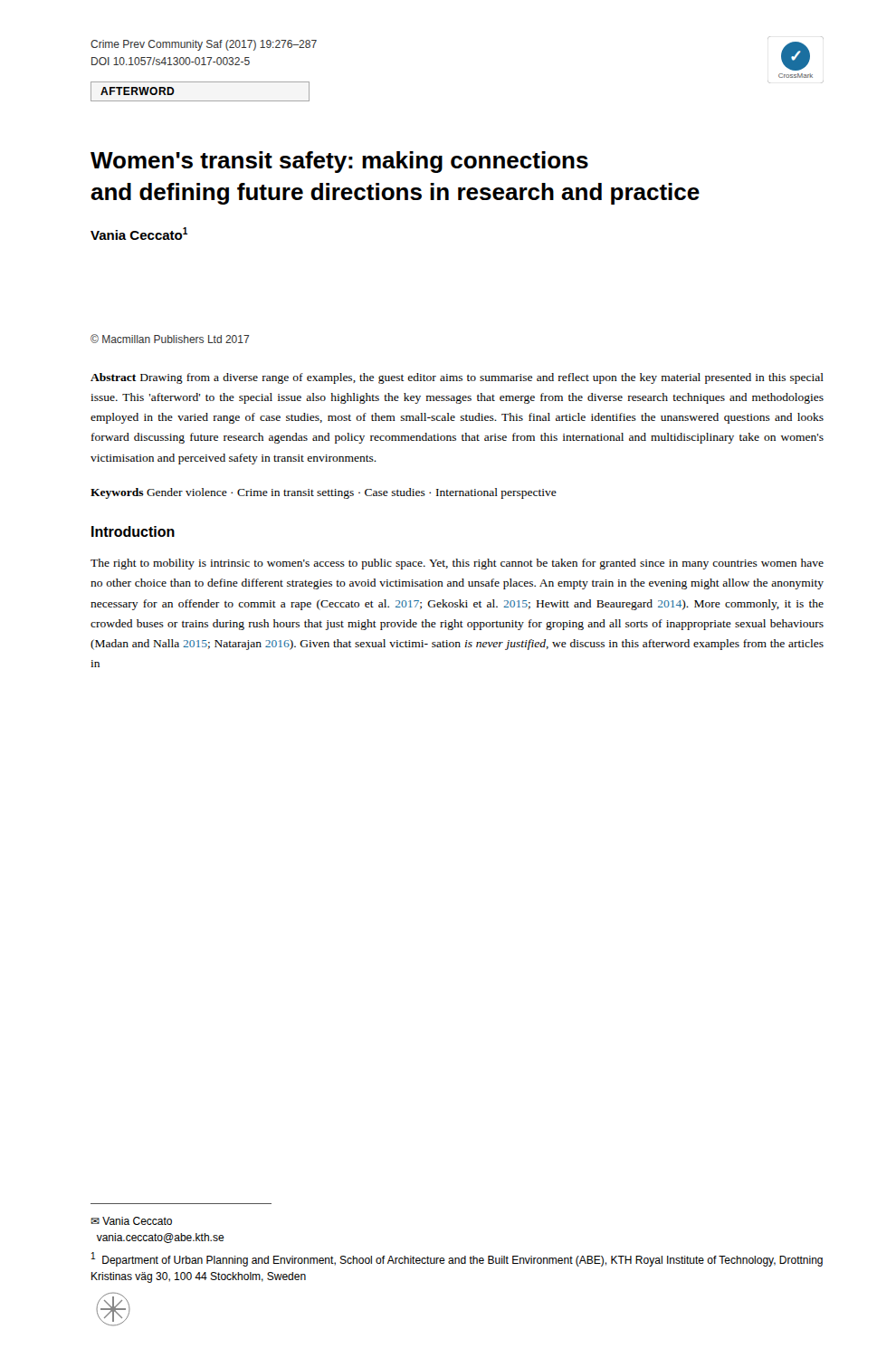Point to the region starting "Vania Ceccato1"

point(139,235)
